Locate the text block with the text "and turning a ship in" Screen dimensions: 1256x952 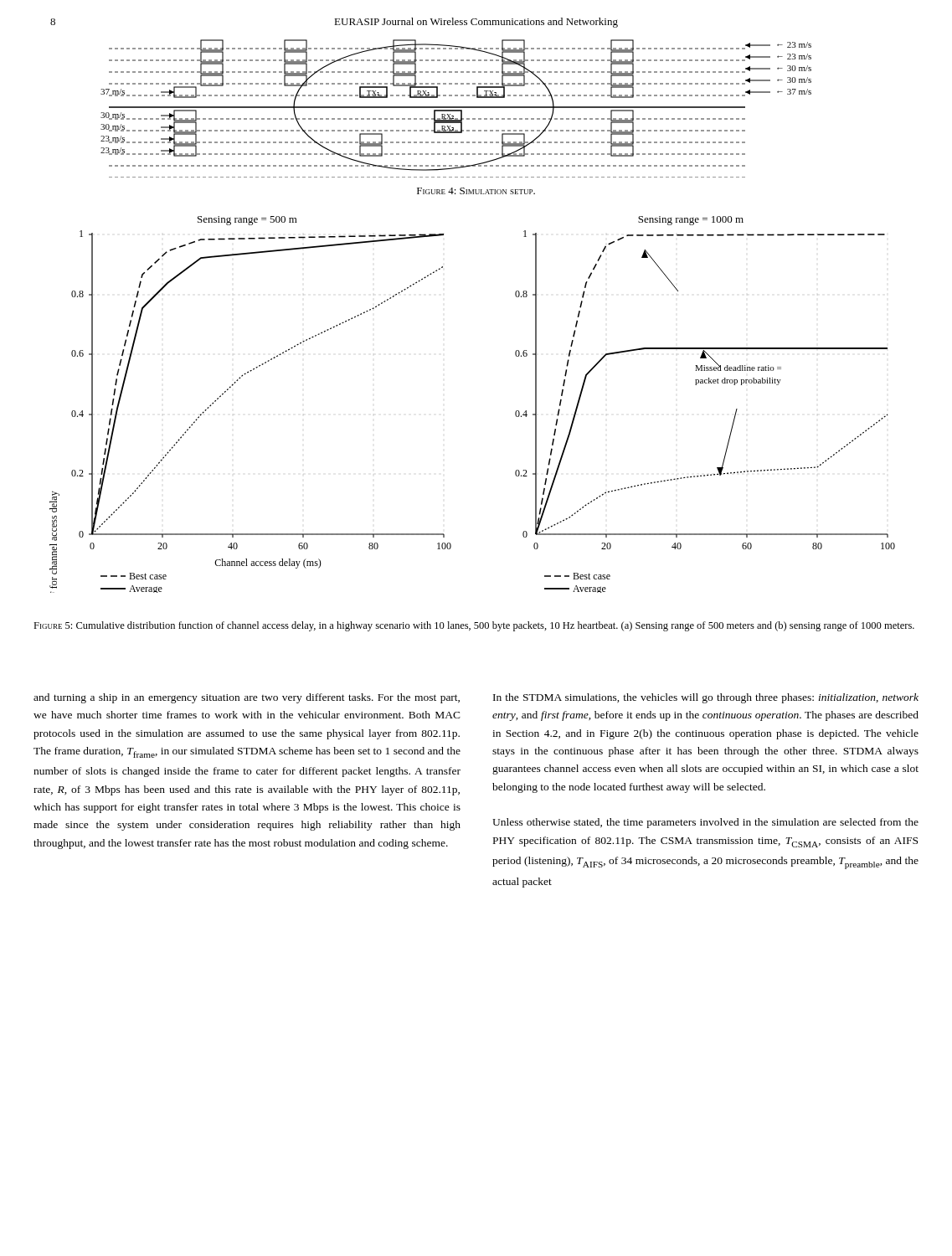(247, 770)
